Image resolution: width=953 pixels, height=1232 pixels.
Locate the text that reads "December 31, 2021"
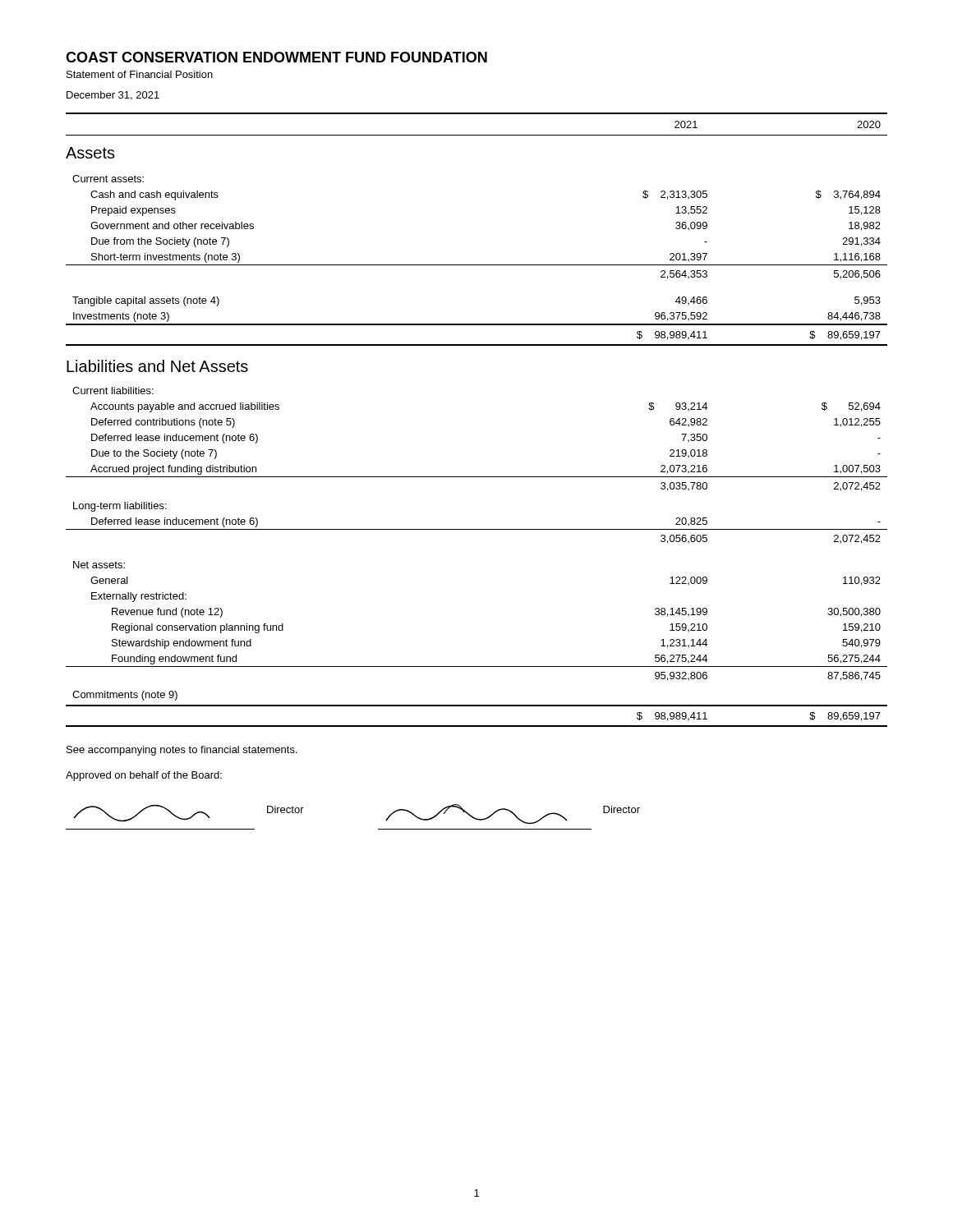coord(113,95)
